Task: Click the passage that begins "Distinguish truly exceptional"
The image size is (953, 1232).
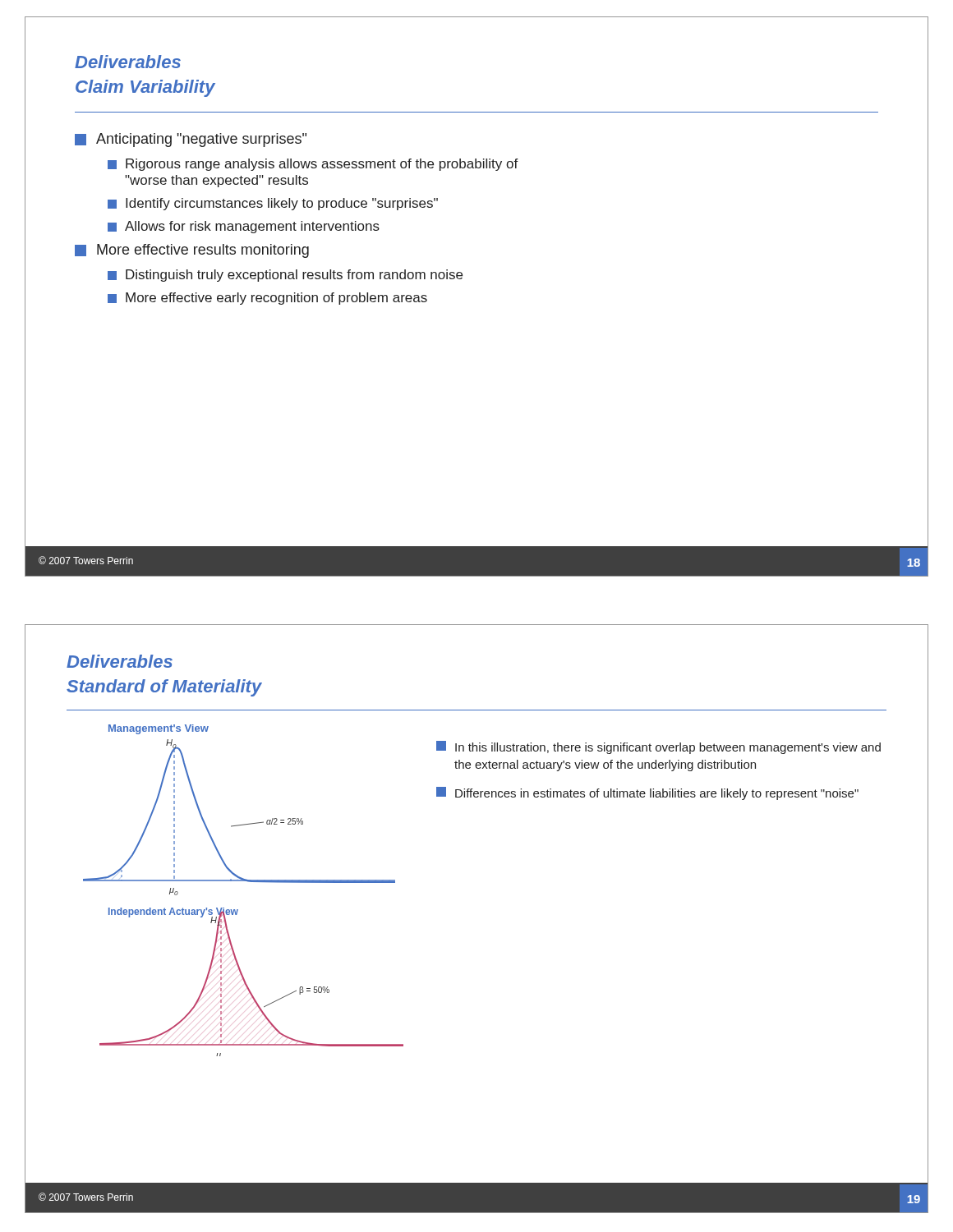Action: [285, 275]
